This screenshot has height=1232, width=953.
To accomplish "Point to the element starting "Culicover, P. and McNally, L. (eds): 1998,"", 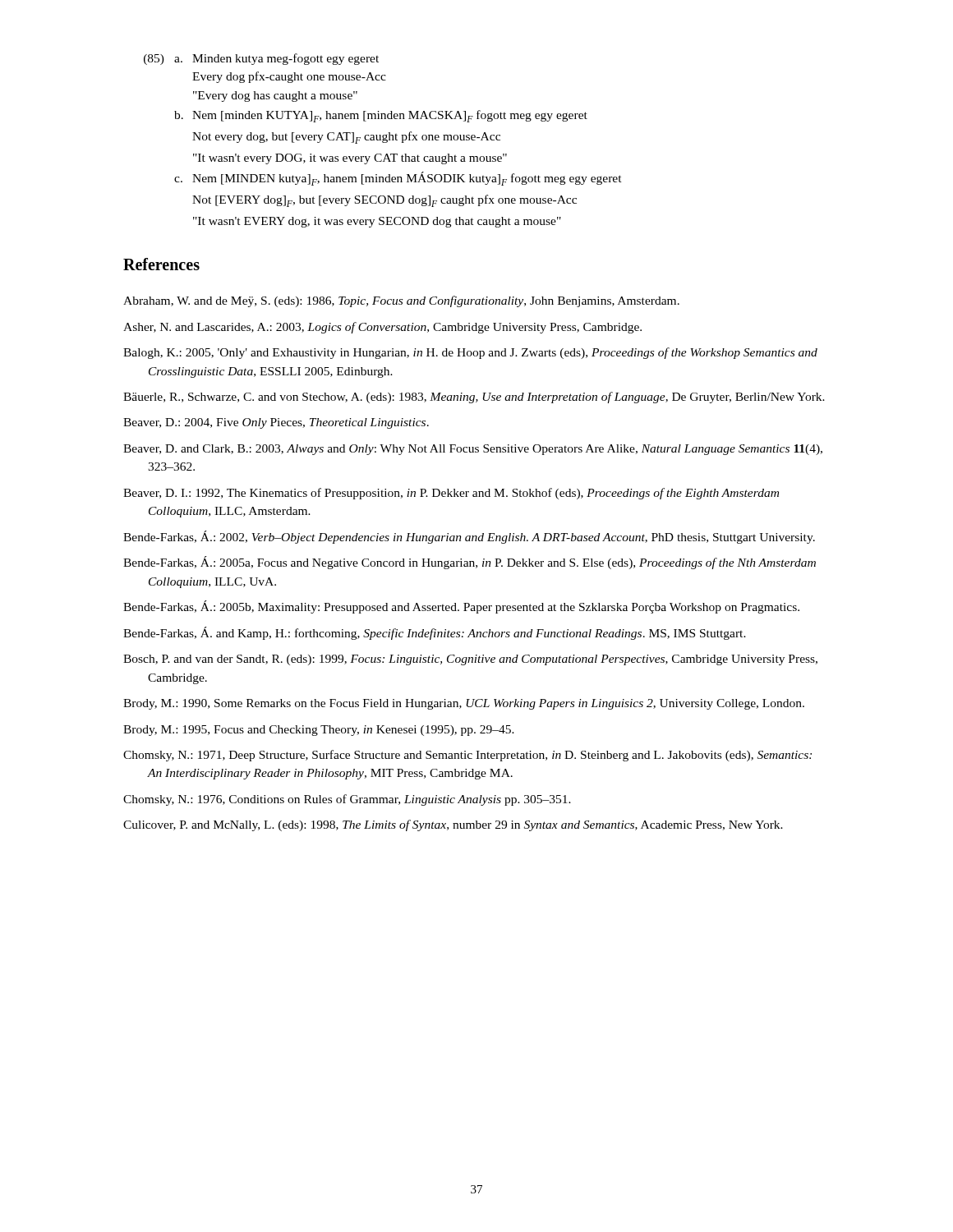I will [x=453, y=825].
